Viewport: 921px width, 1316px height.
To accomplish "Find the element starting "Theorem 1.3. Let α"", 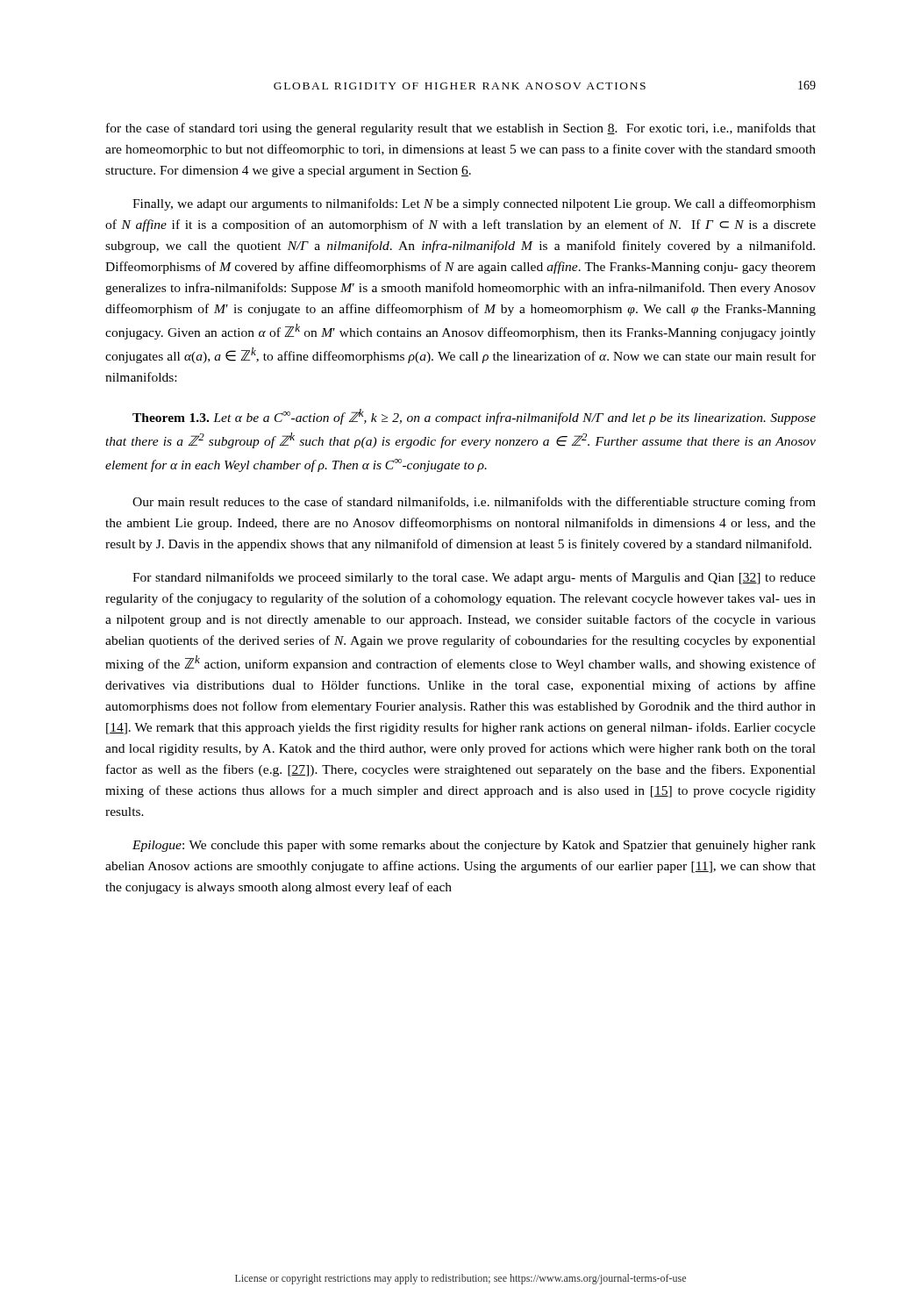I will (460, 440).
